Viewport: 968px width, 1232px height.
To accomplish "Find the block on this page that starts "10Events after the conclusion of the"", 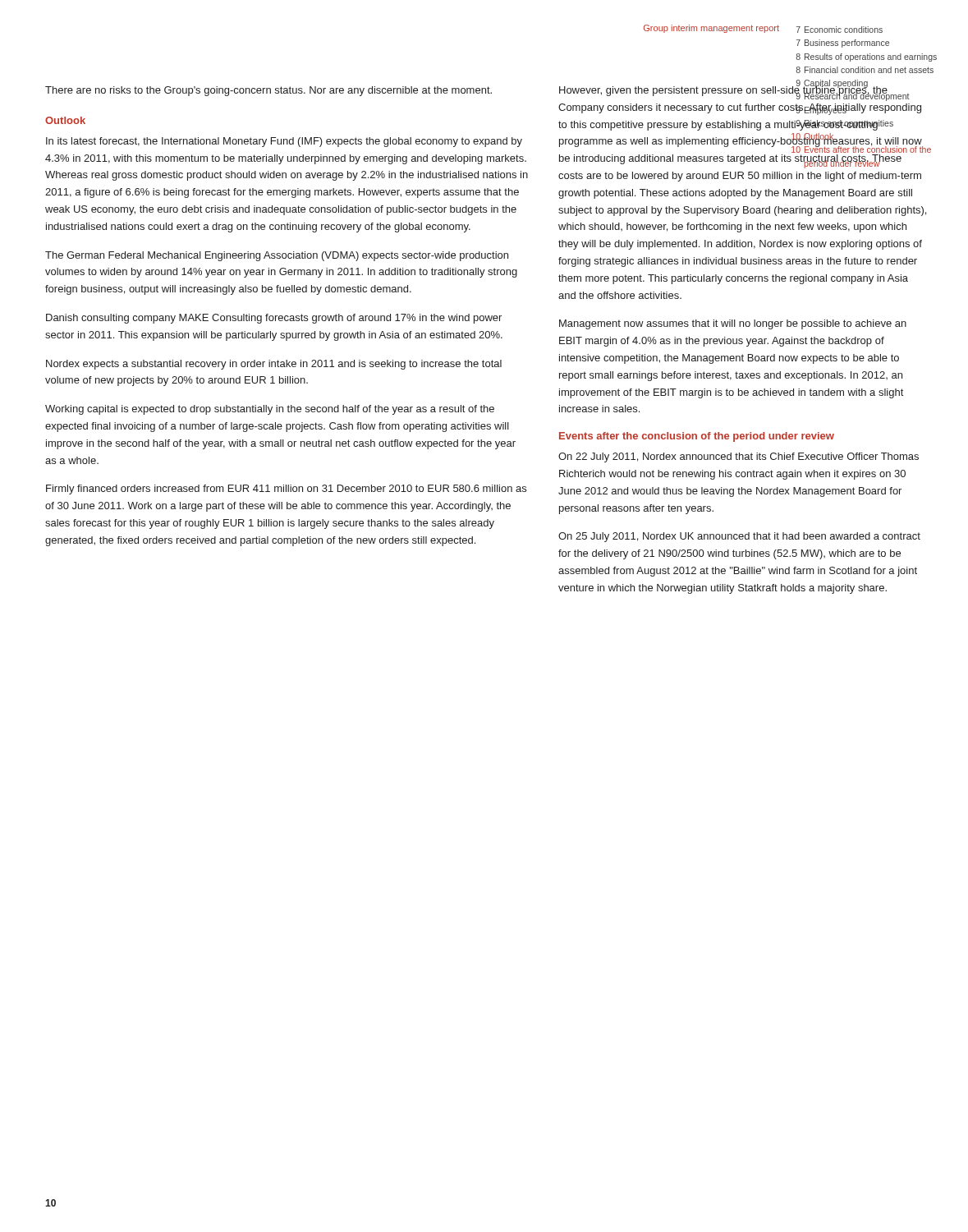I will tap(867, 157).
